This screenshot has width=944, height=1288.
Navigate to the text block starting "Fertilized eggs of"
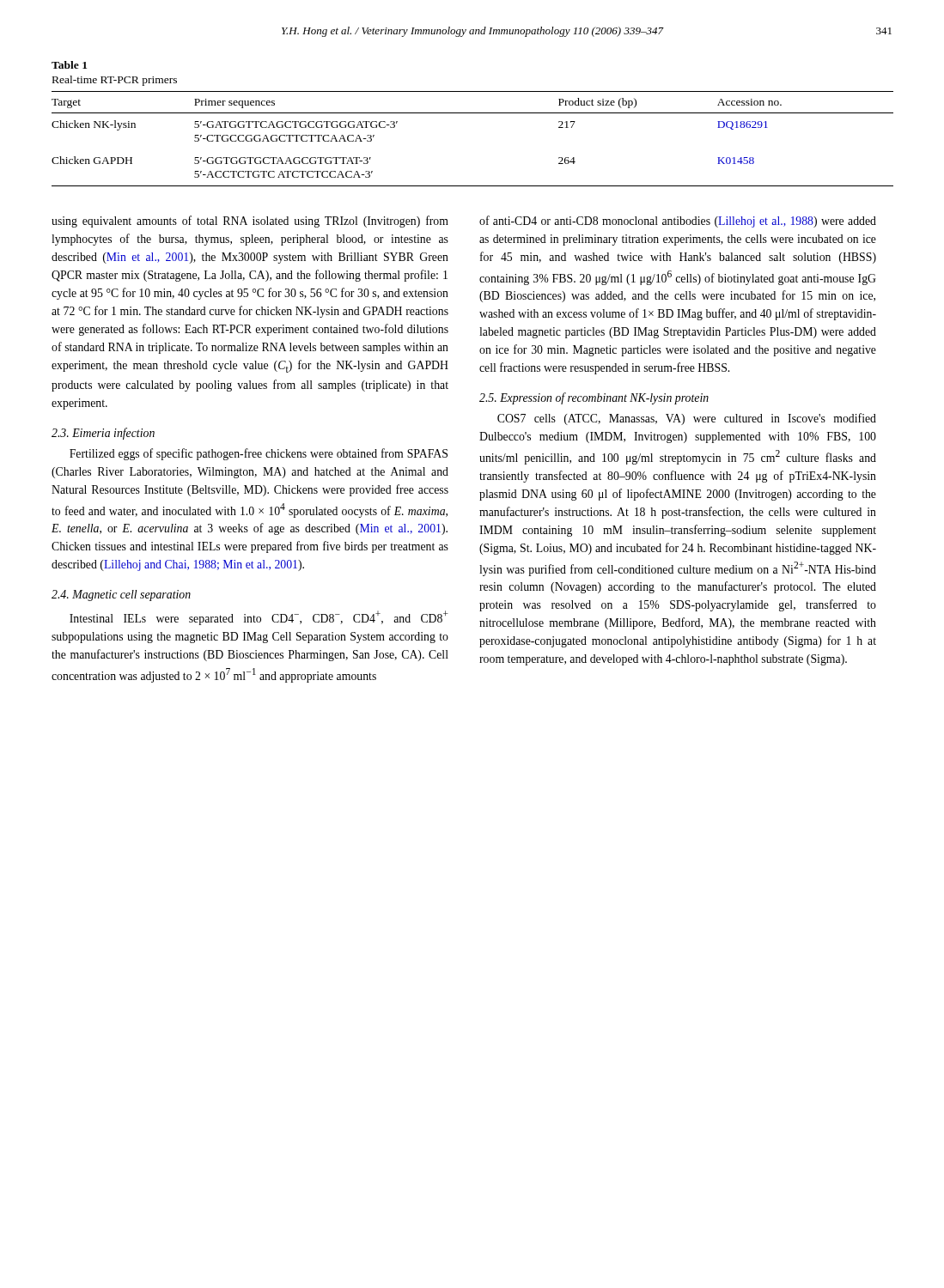pos(250,510)
